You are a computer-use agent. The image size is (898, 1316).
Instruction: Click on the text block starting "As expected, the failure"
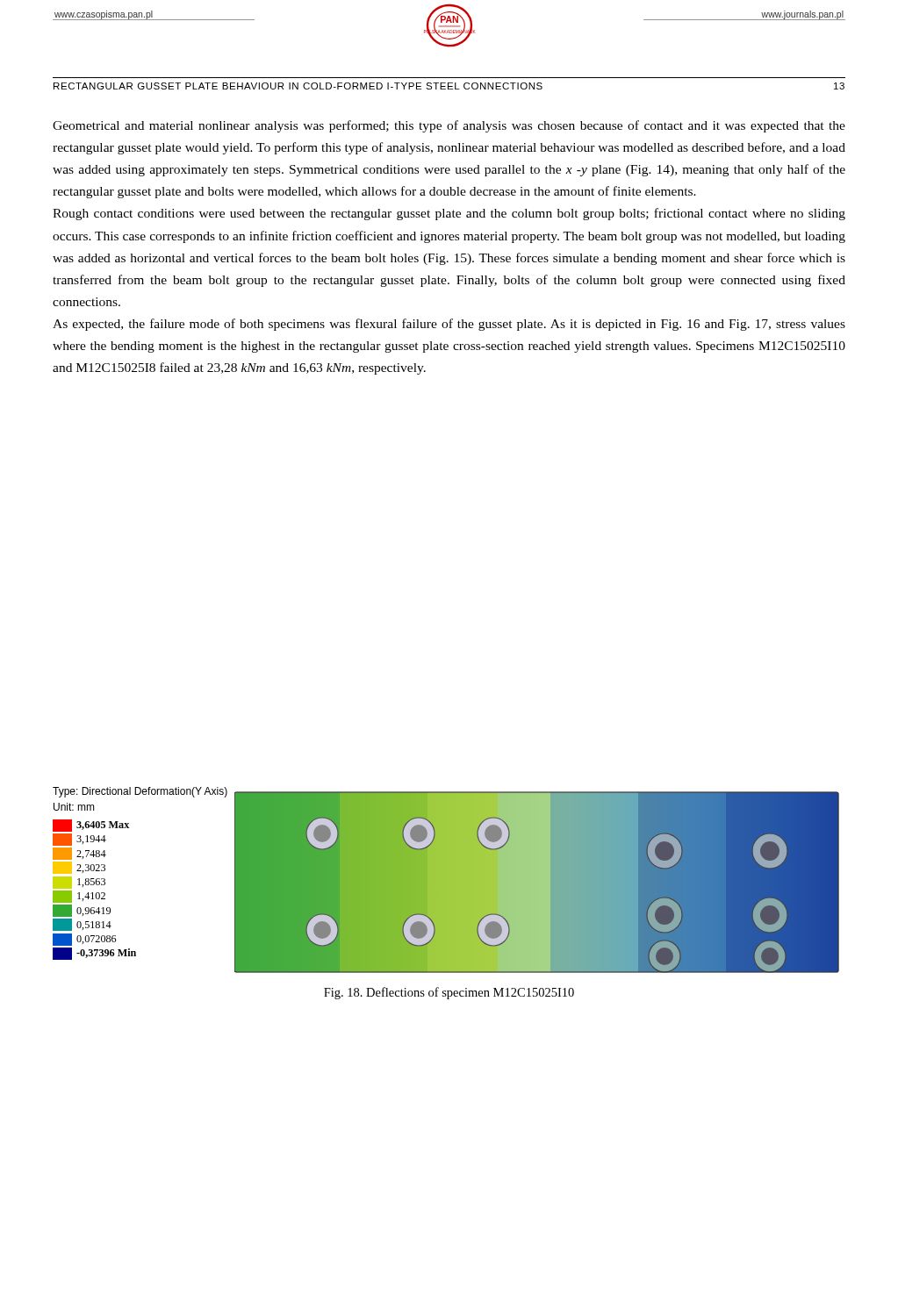tap(449, 345)
